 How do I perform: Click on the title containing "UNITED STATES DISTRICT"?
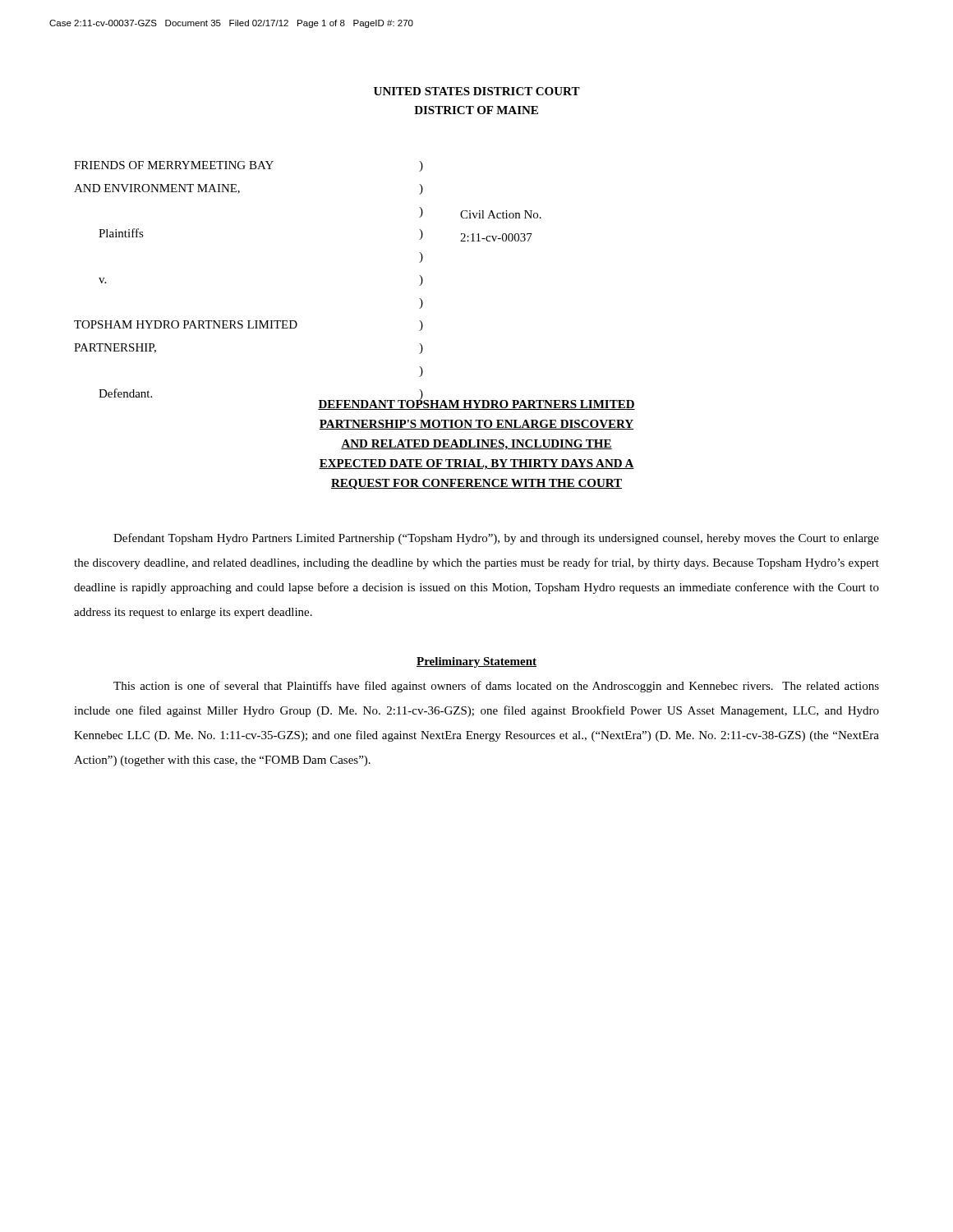click(476, 100)
